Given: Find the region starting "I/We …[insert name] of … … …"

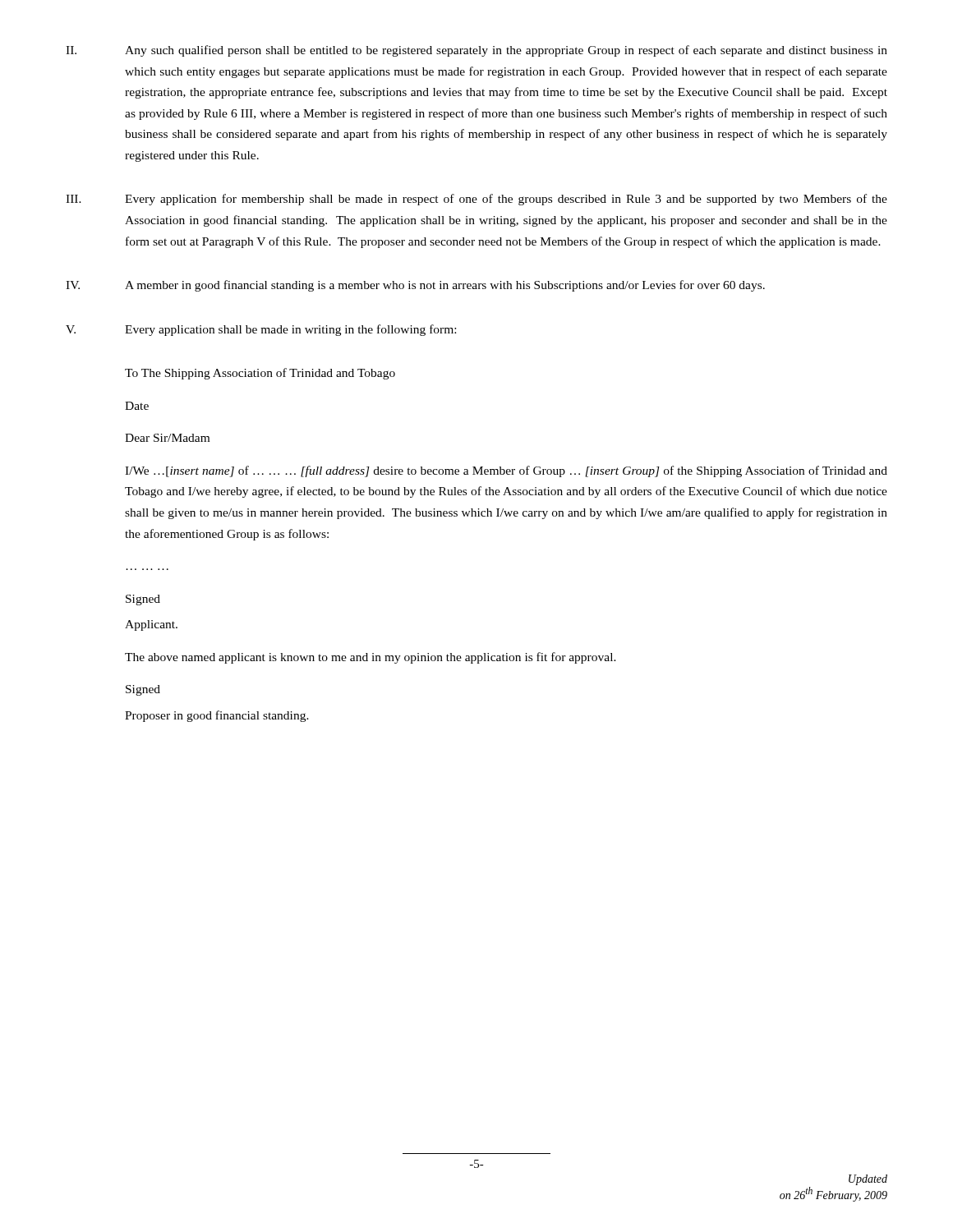Looking at the screenshot, I should pos(506,502).
